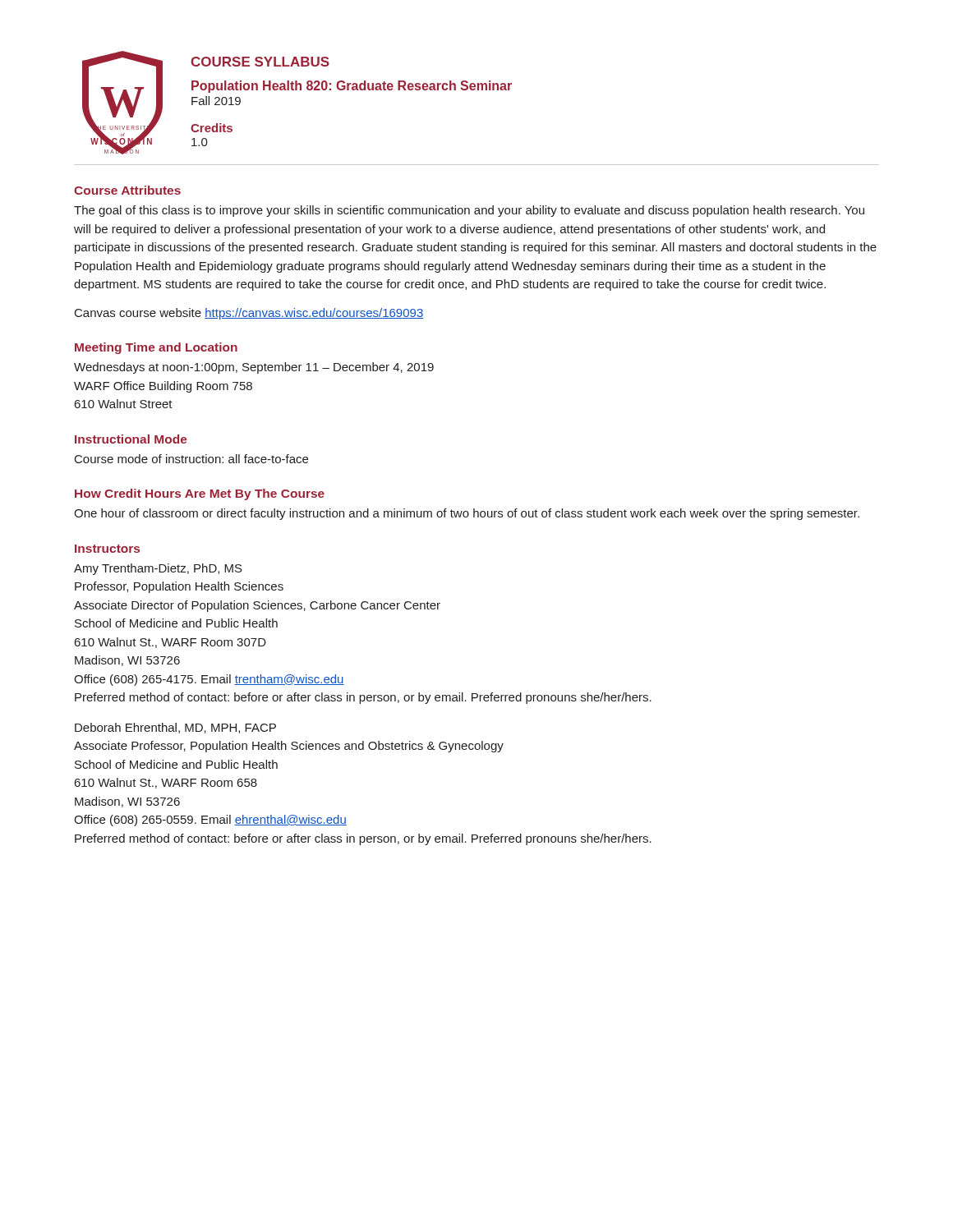The image size is (953, 1232).
Task: Navigate to the passage starting "Amy Trentham-Dietz, PhD, MS"
Action: tap(158, 569)
